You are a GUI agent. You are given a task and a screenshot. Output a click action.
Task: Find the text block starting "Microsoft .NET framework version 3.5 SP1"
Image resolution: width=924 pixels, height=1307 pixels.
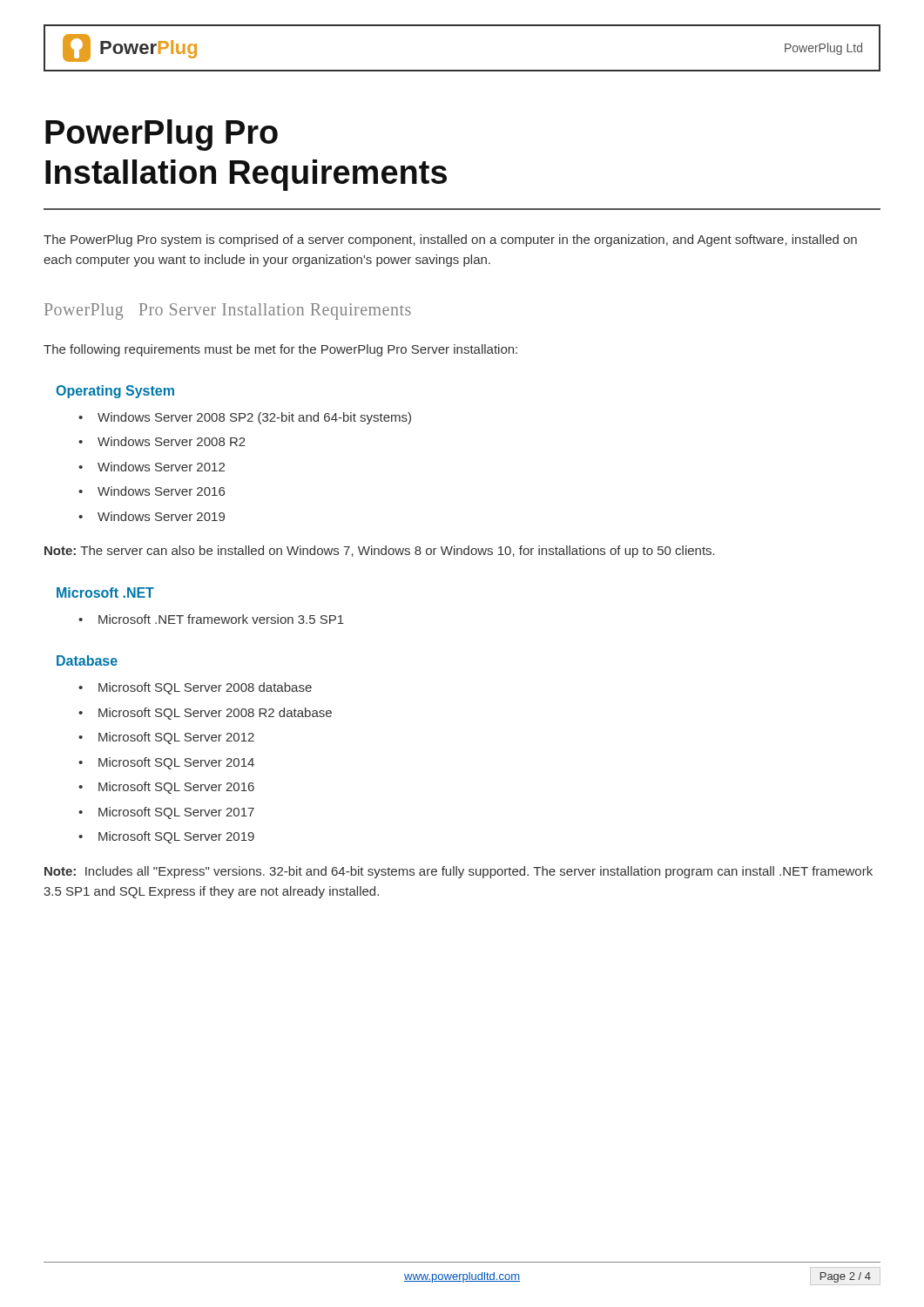click(x=211, y=619)
